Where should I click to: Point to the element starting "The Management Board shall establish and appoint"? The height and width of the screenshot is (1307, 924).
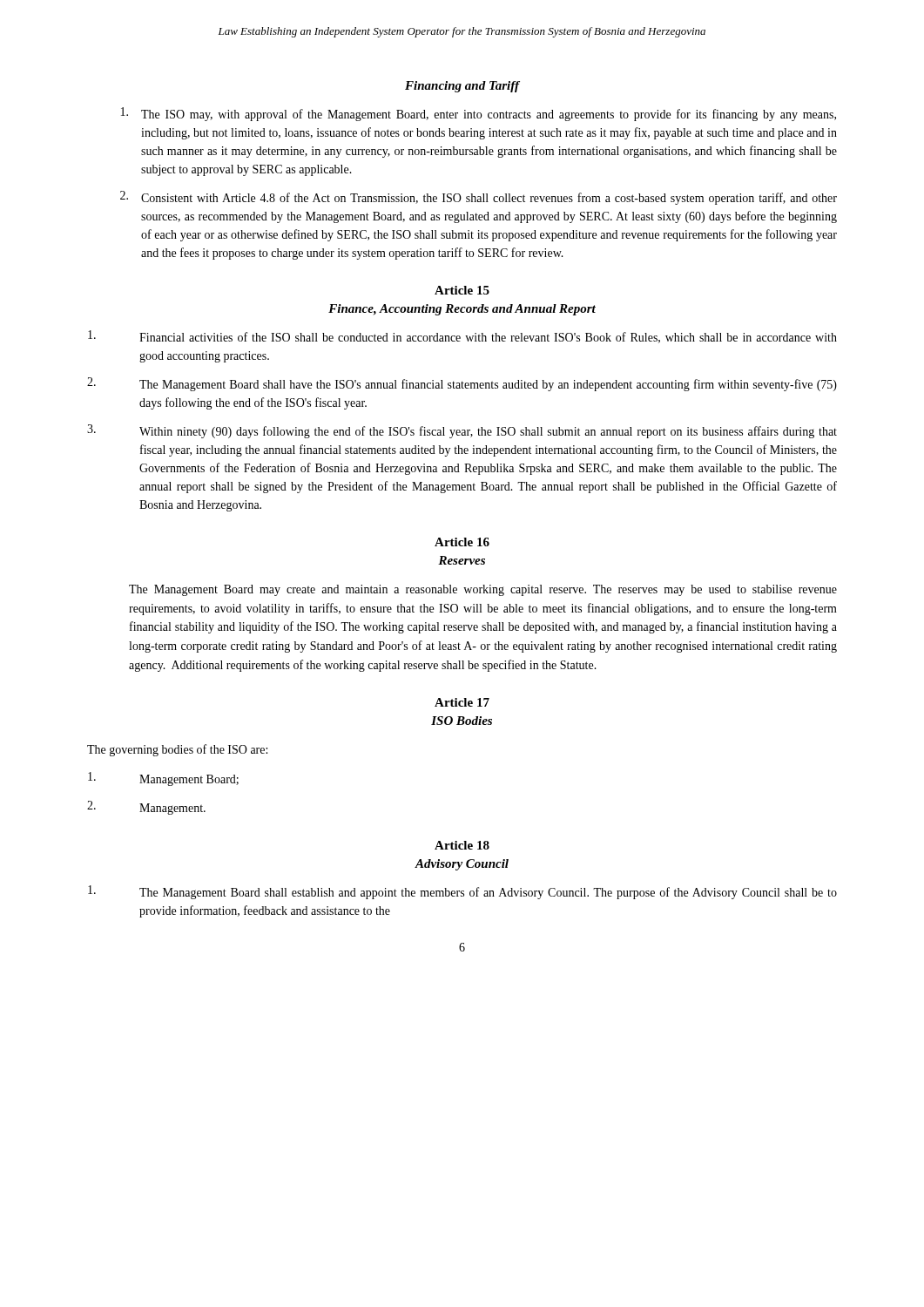462,902
